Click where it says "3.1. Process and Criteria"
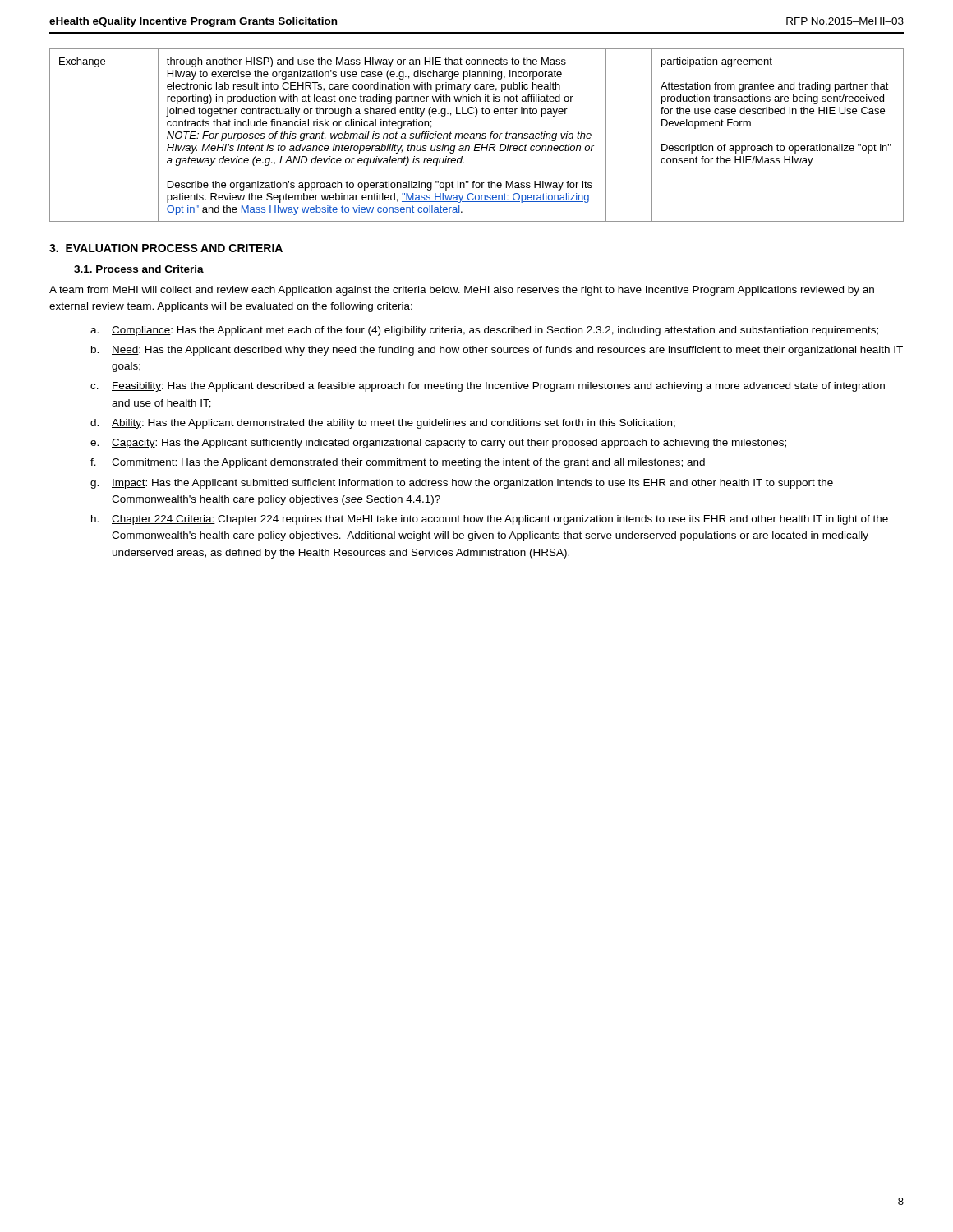Screen dimensions: 1232x953 click(139, 269)
